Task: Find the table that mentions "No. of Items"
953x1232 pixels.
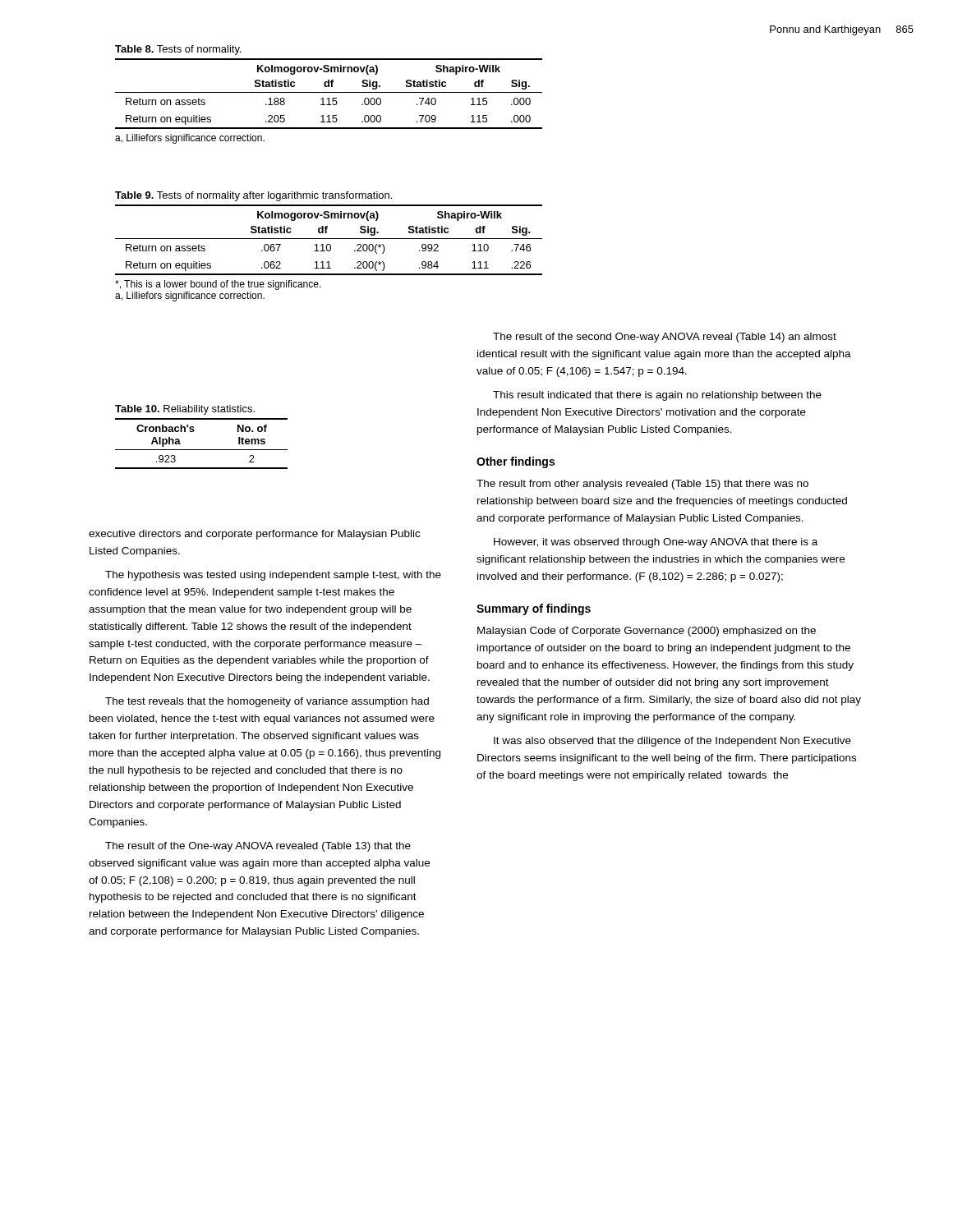Action: pos(210,444)
